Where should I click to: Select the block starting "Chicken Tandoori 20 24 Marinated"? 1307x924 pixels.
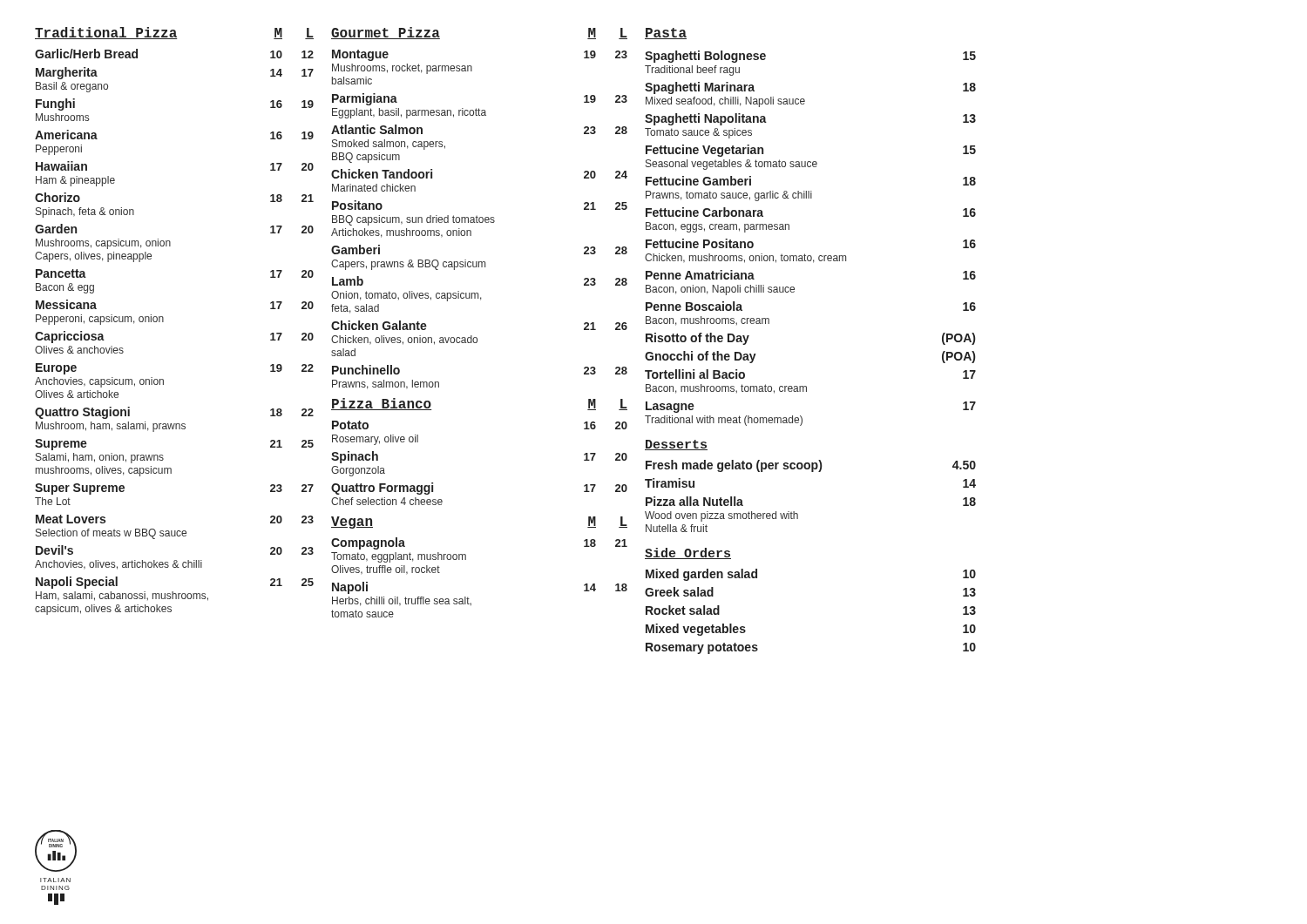375,173
